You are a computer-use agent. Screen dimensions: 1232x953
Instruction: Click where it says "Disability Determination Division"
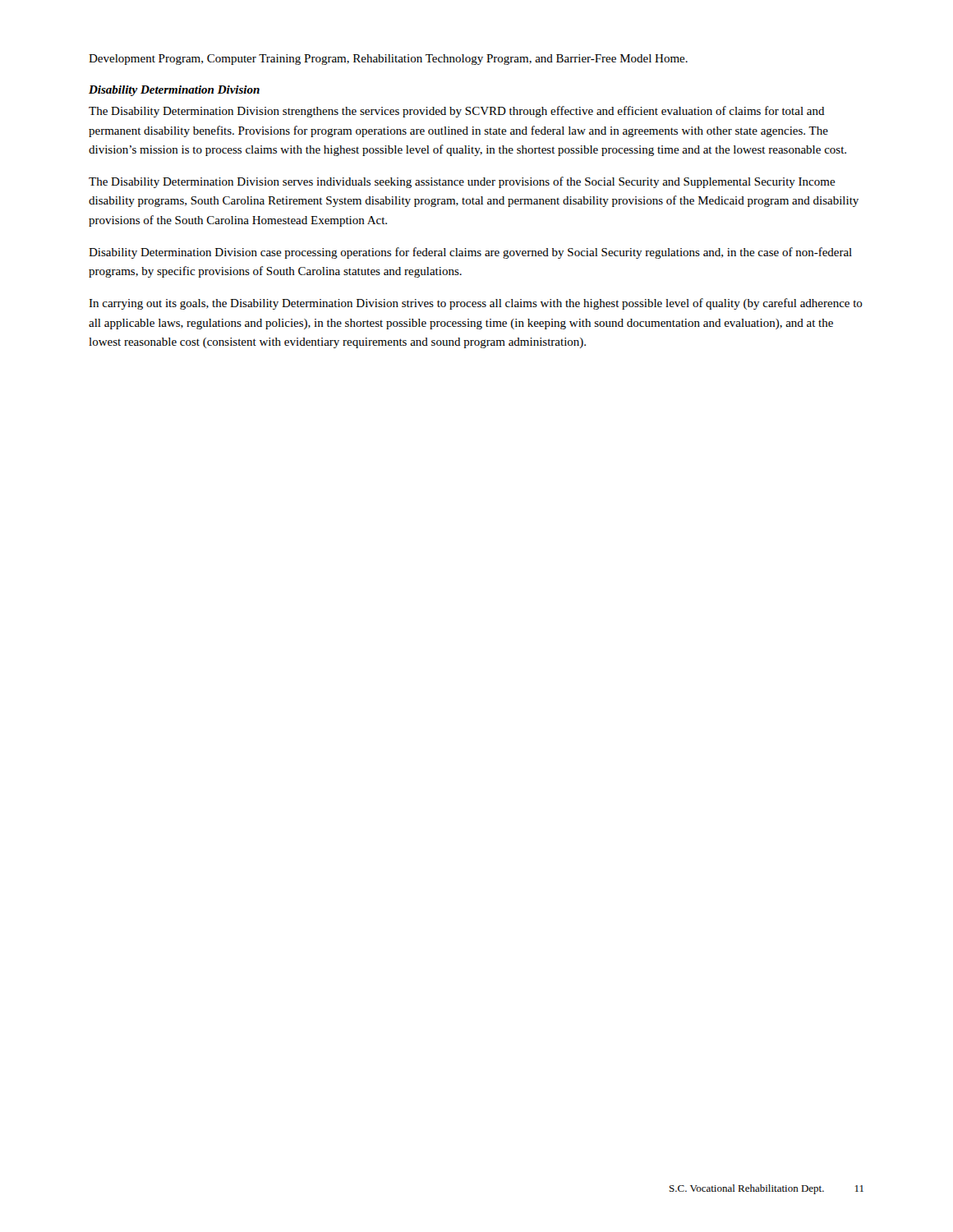pos(174,90)
